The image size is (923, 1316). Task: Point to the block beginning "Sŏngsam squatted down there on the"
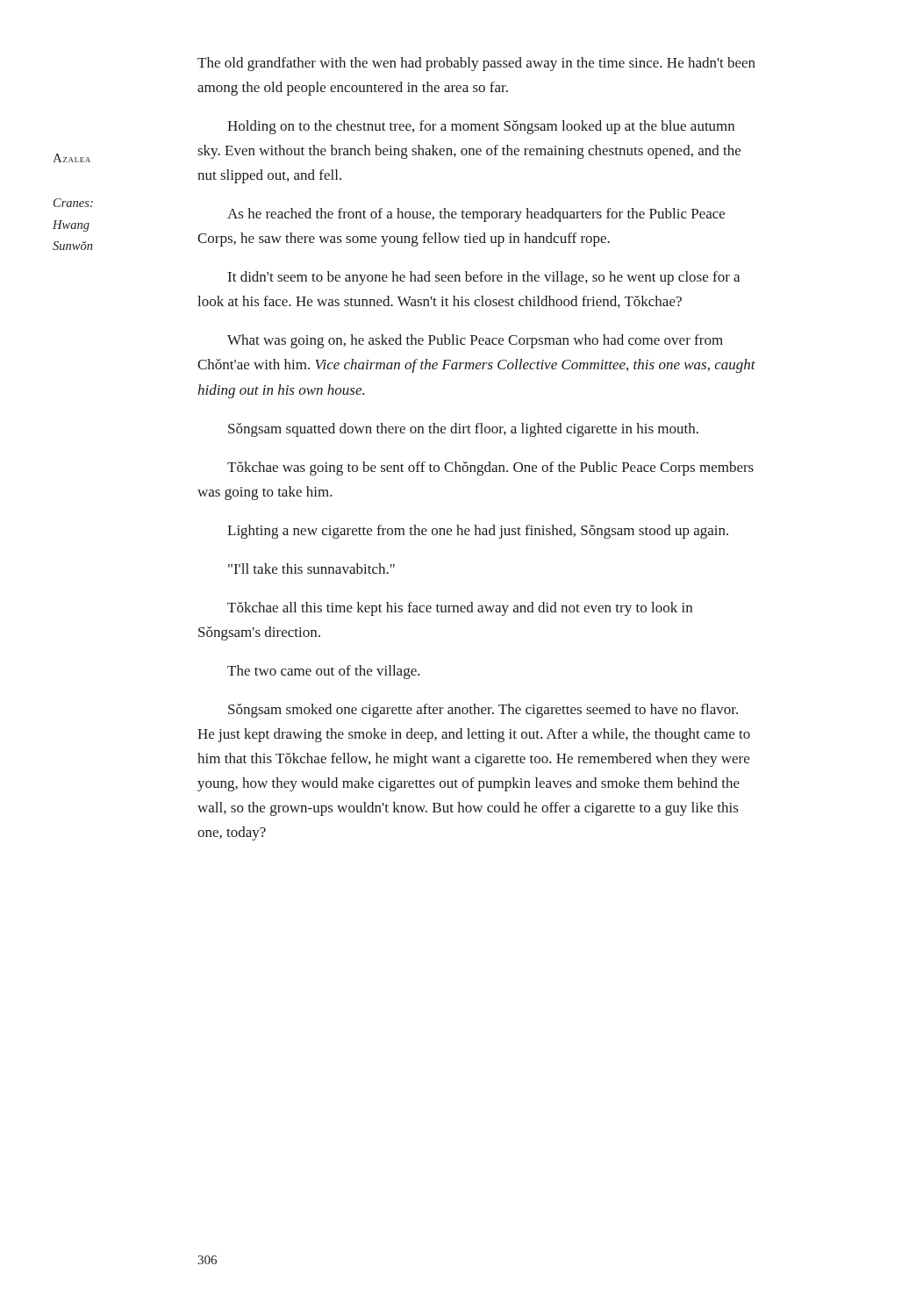click(478, 429)
